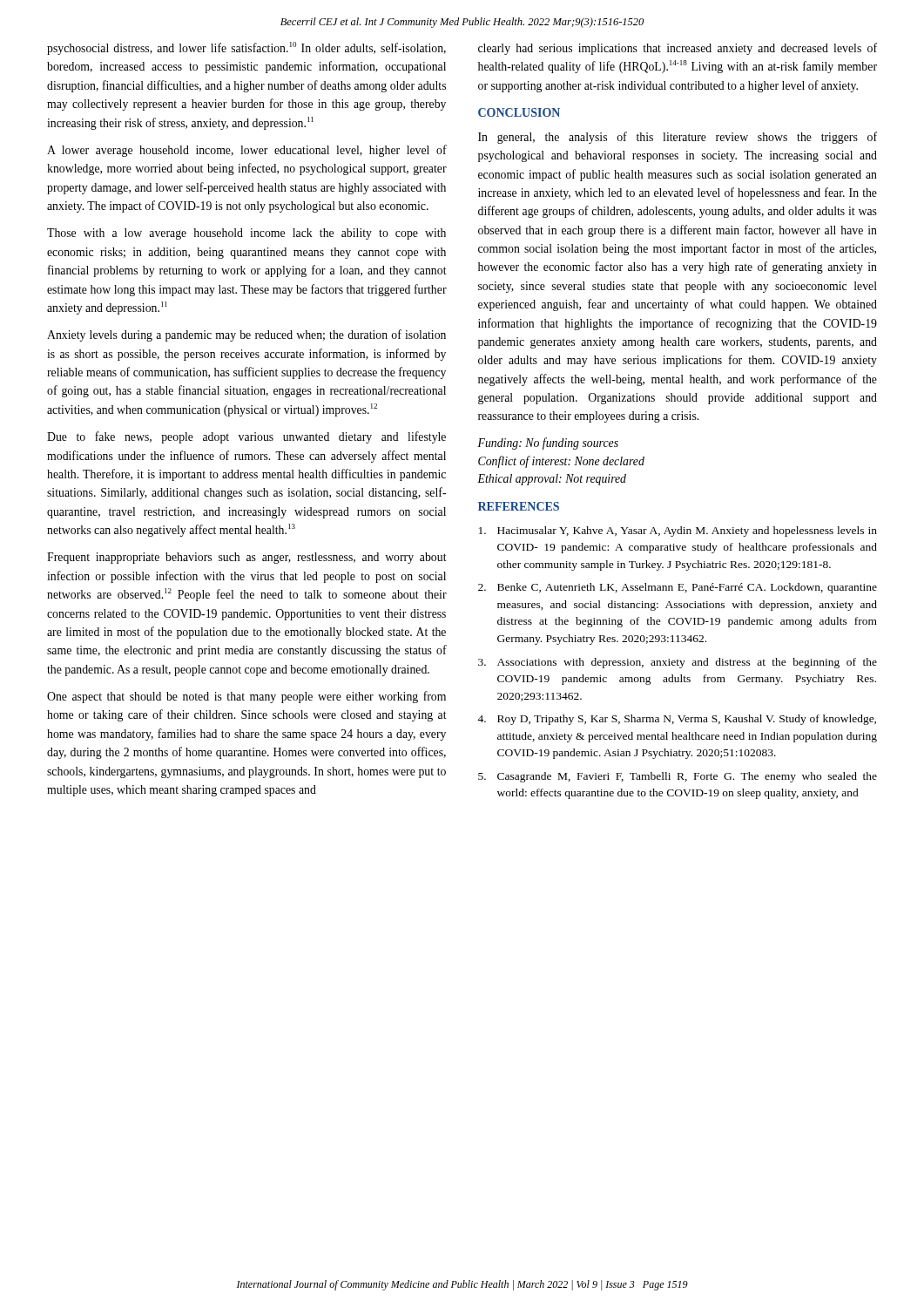Where is the passage that starts "Hacimusalar Y, Kahve A, Yasar"?
Image resolution: width=924 pixels, height=1307 pixels.
[x=677, y=547]
